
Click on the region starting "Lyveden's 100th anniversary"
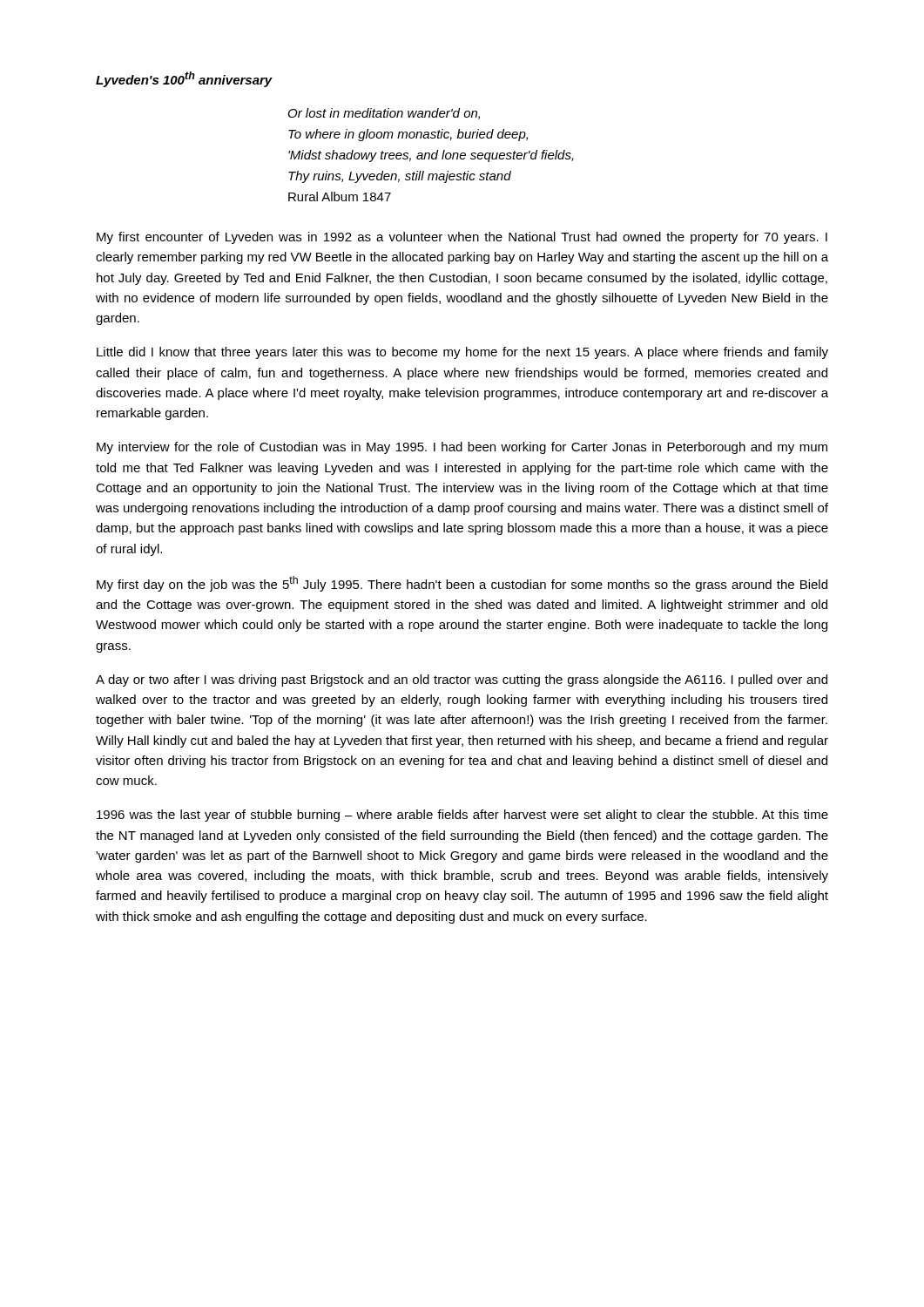pos(184,78)
